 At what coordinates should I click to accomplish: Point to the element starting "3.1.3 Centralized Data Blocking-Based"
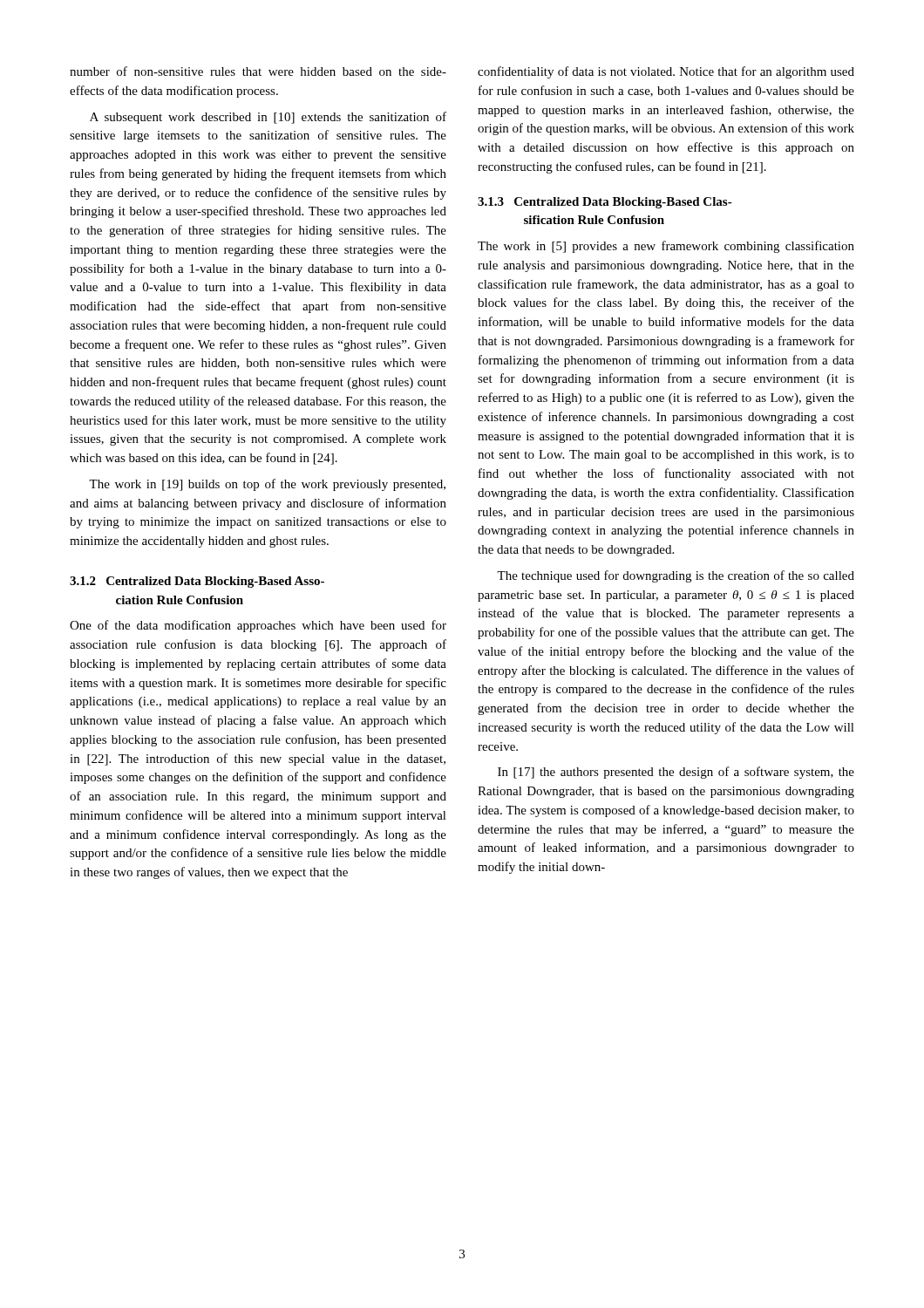pyautogui.click(x=605, y=210)
